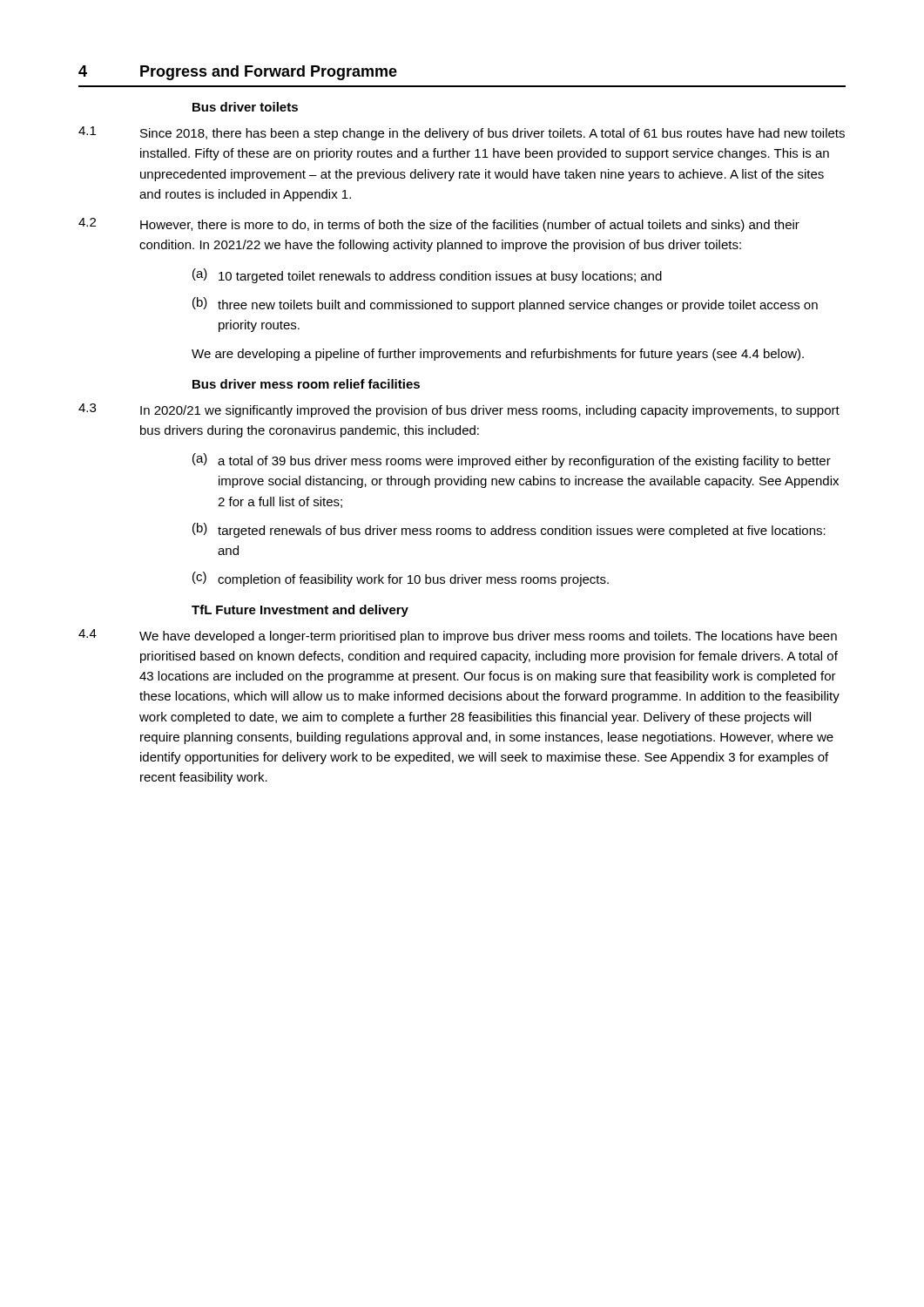
Task: Where does it say "Bus driver toilets"?
Action: click(x=245, y=107)
